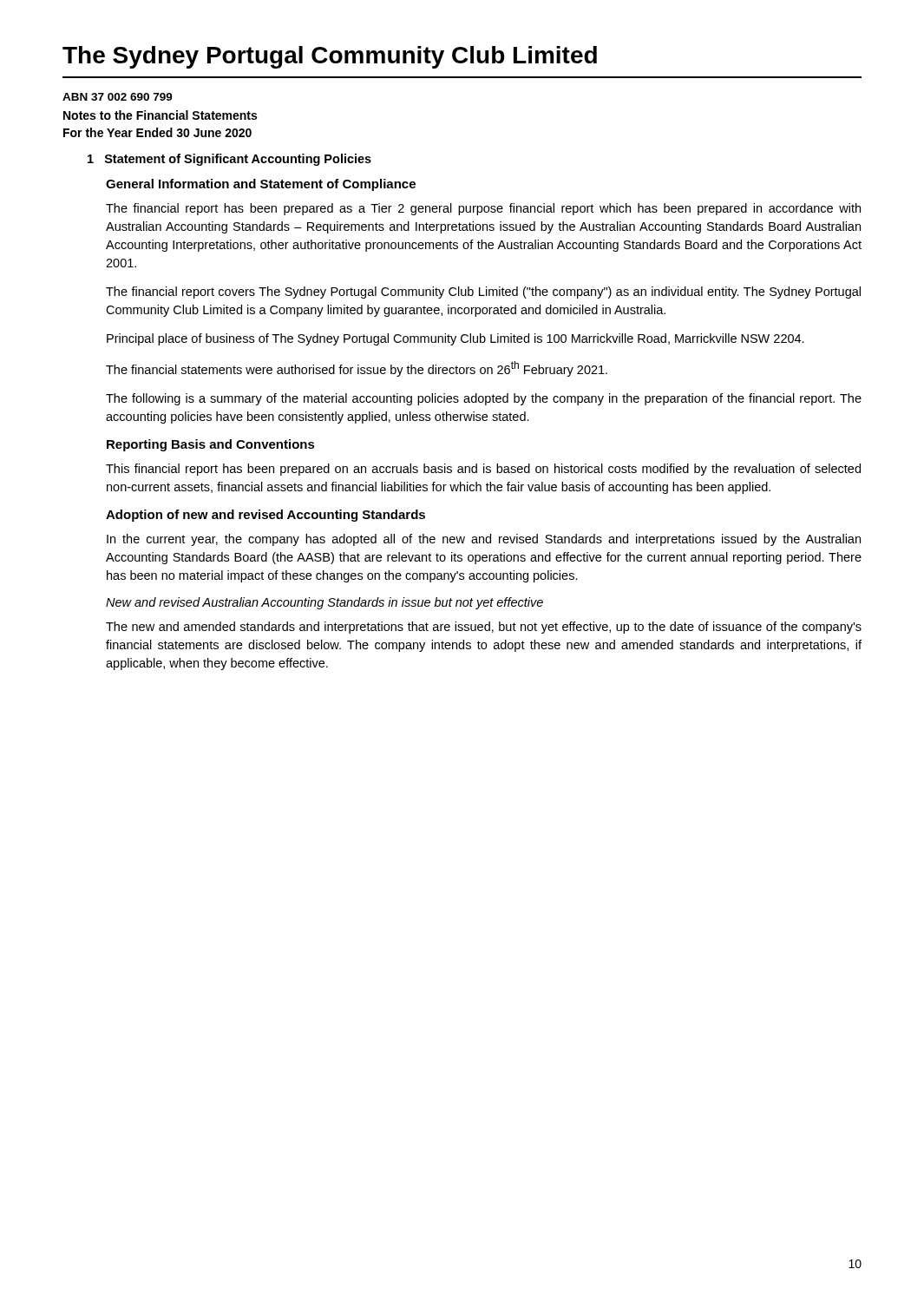Locate the text block that says "In the current year, the company"
The width and height of the screenshot is (924, 1302).
pyautogui.click(x=484, y=557)
